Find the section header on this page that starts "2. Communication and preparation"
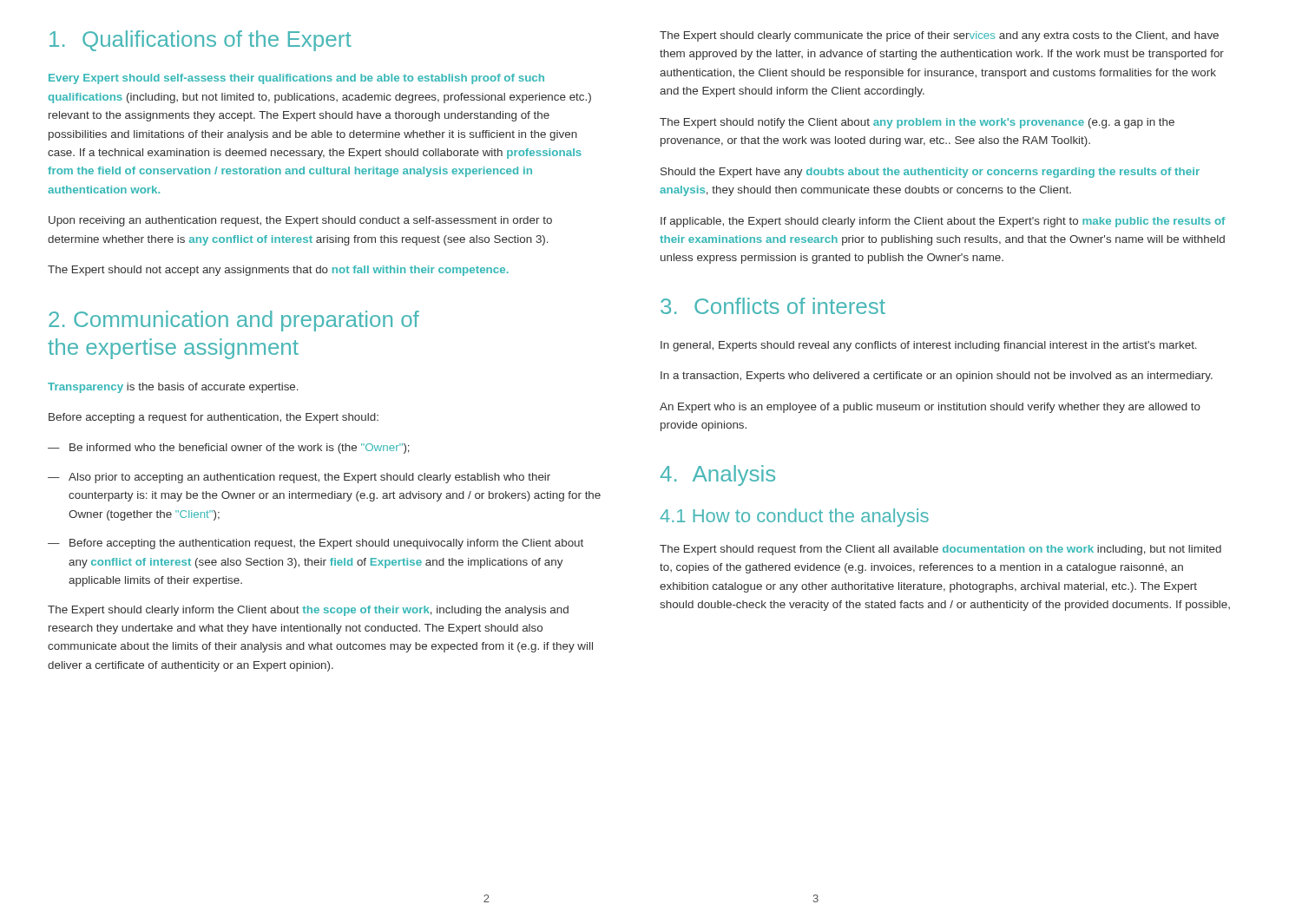Viewport: 1302px width, 924px height. (326, 333)
